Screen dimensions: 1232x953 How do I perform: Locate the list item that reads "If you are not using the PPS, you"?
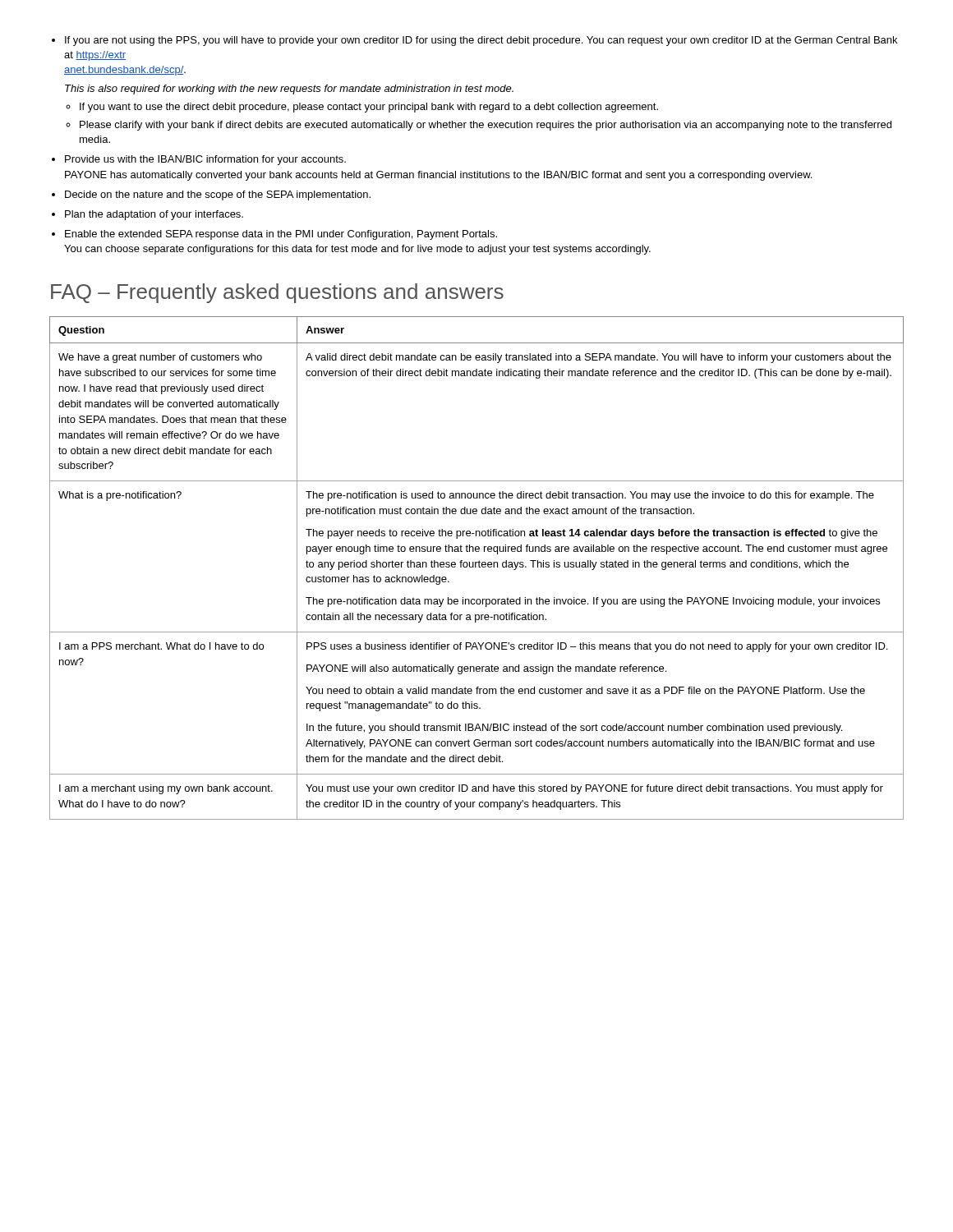click(x=476, y=90)
